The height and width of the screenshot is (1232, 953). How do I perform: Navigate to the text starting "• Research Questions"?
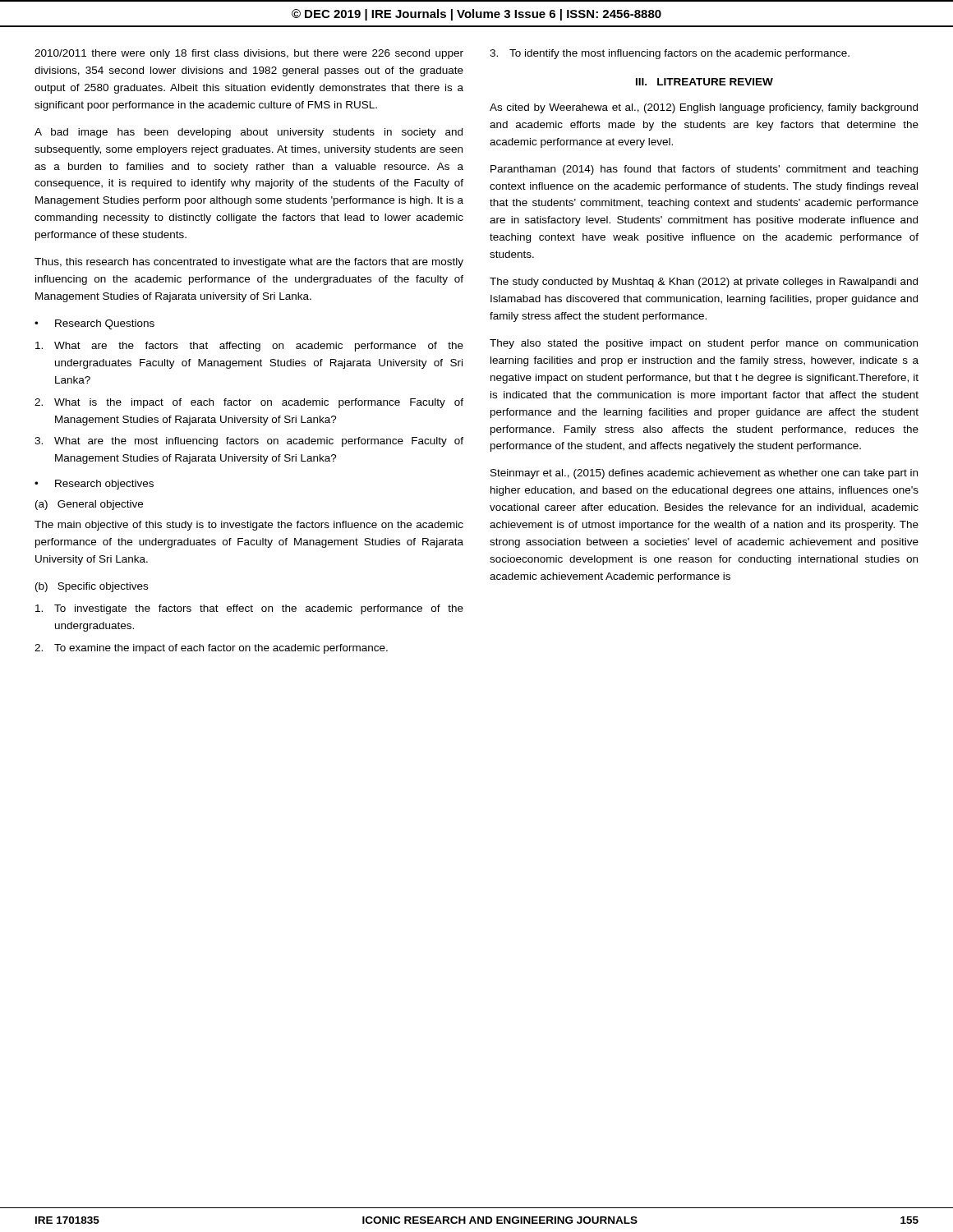[95, 324]
